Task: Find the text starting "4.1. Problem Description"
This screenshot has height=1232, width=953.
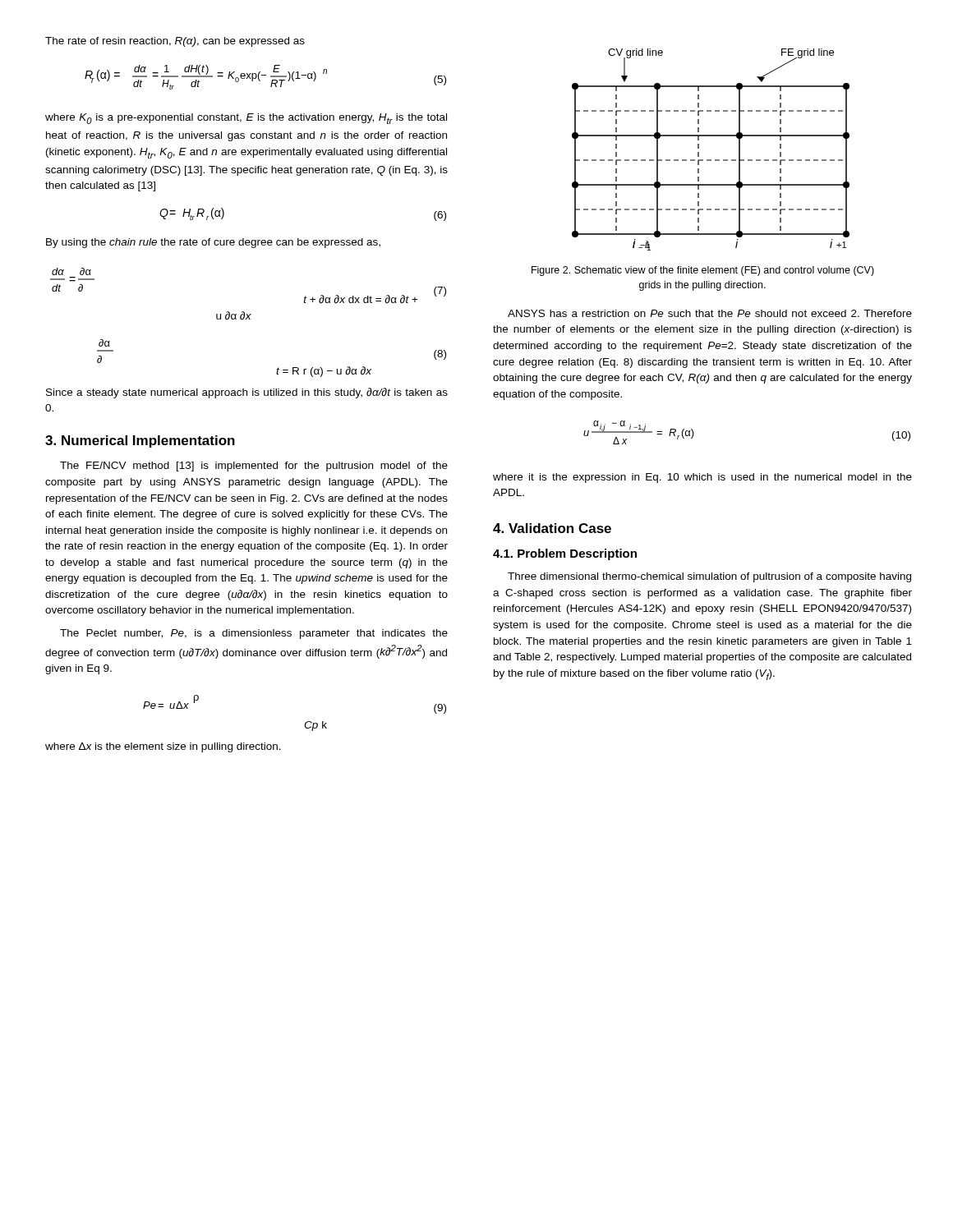Action: [565, 553]
